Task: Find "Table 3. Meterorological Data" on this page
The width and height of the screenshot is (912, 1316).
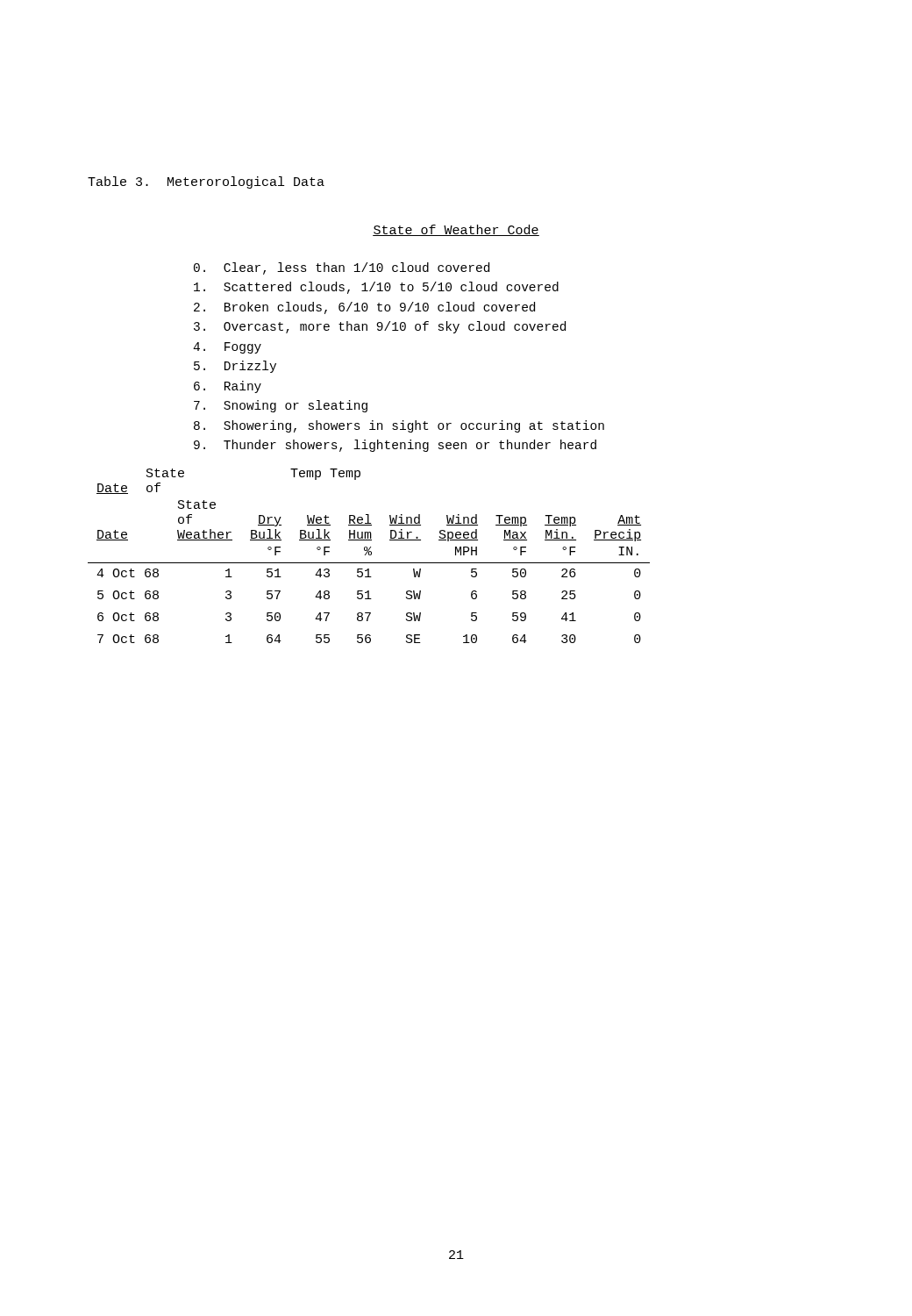Action: pyautogui.click(x=206, y=183)
